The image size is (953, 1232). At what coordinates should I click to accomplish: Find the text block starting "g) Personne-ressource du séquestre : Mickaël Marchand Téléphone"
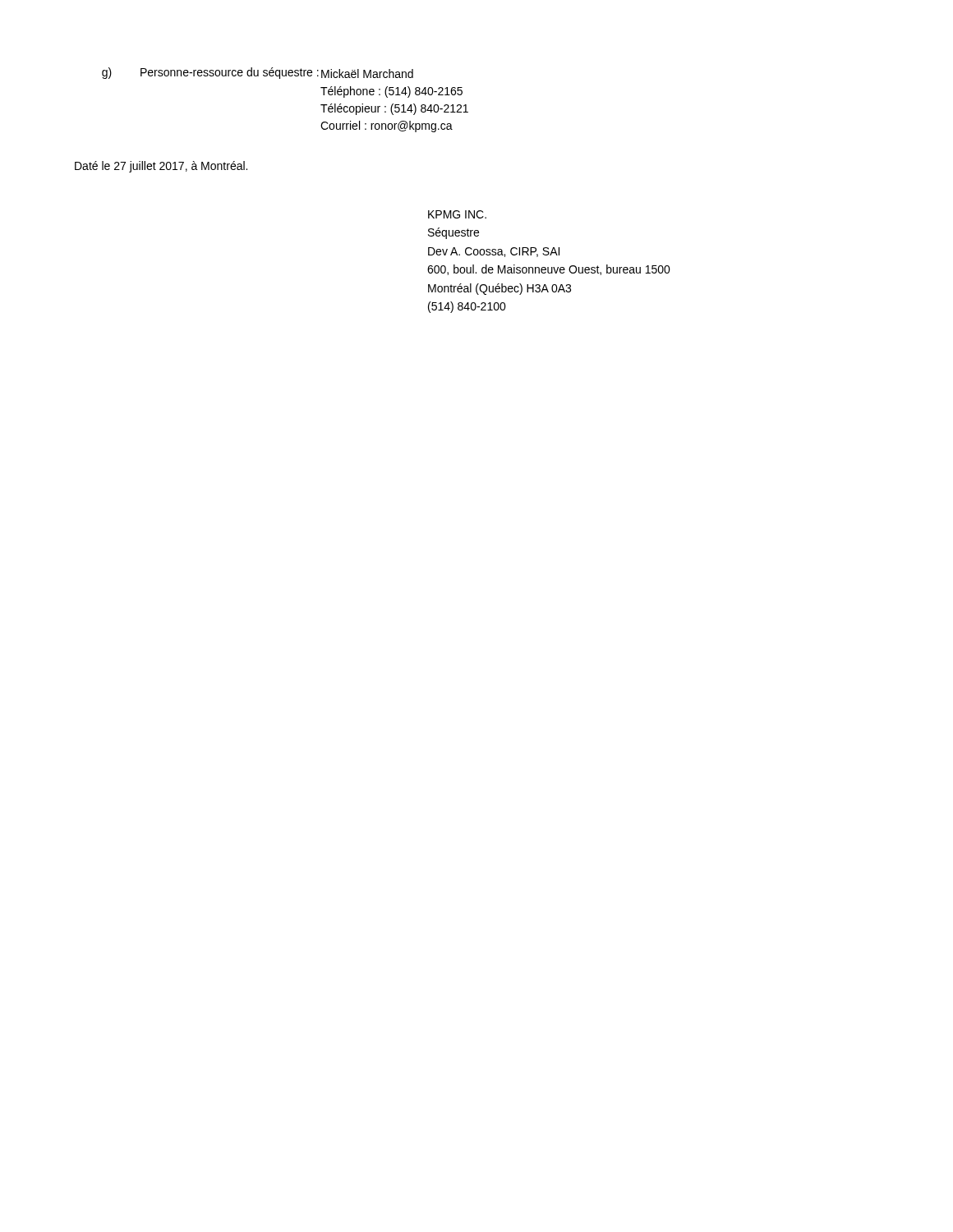[x=476, y=100]
